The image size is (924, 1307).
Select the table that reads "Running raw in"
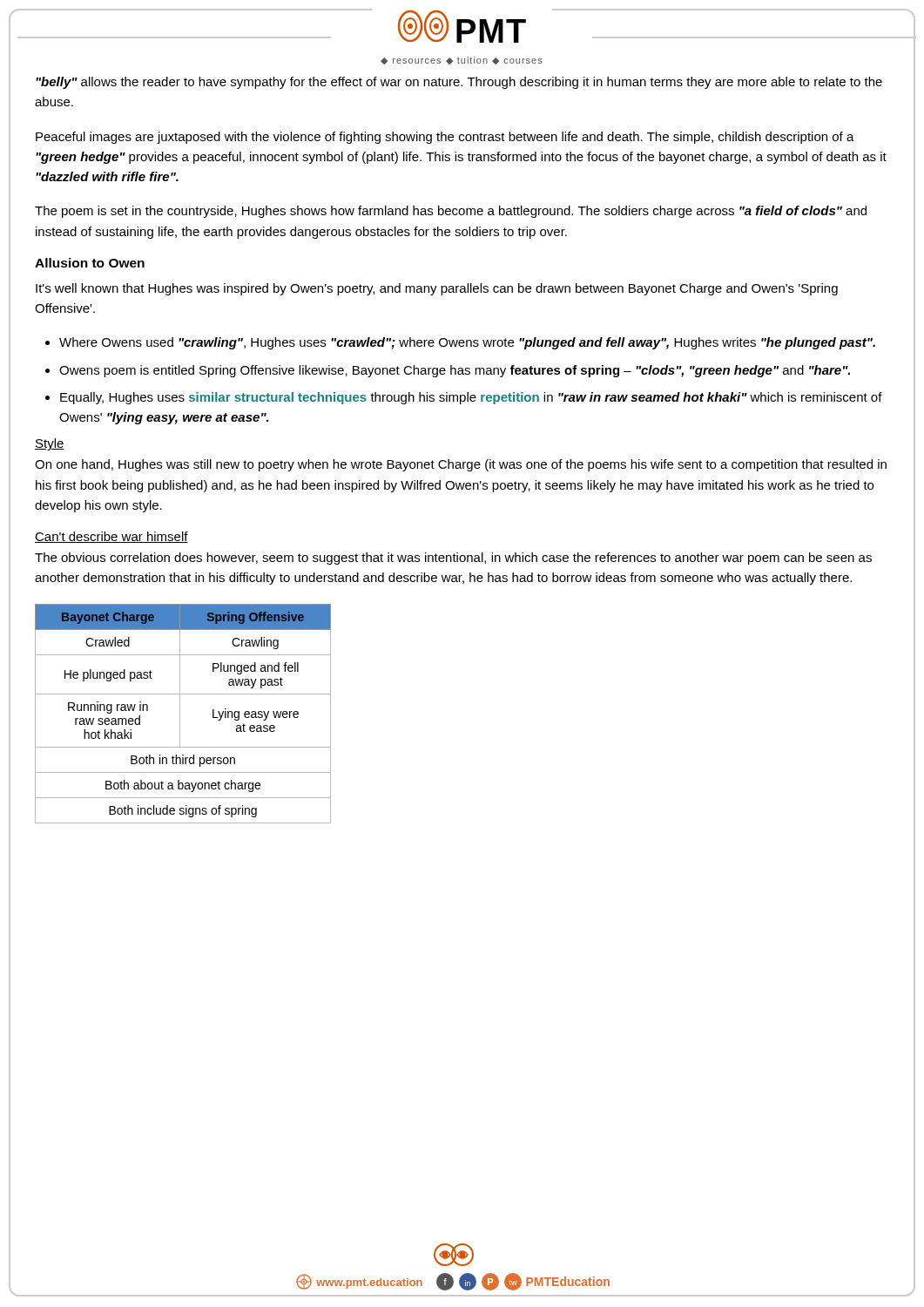coord(462,713)
